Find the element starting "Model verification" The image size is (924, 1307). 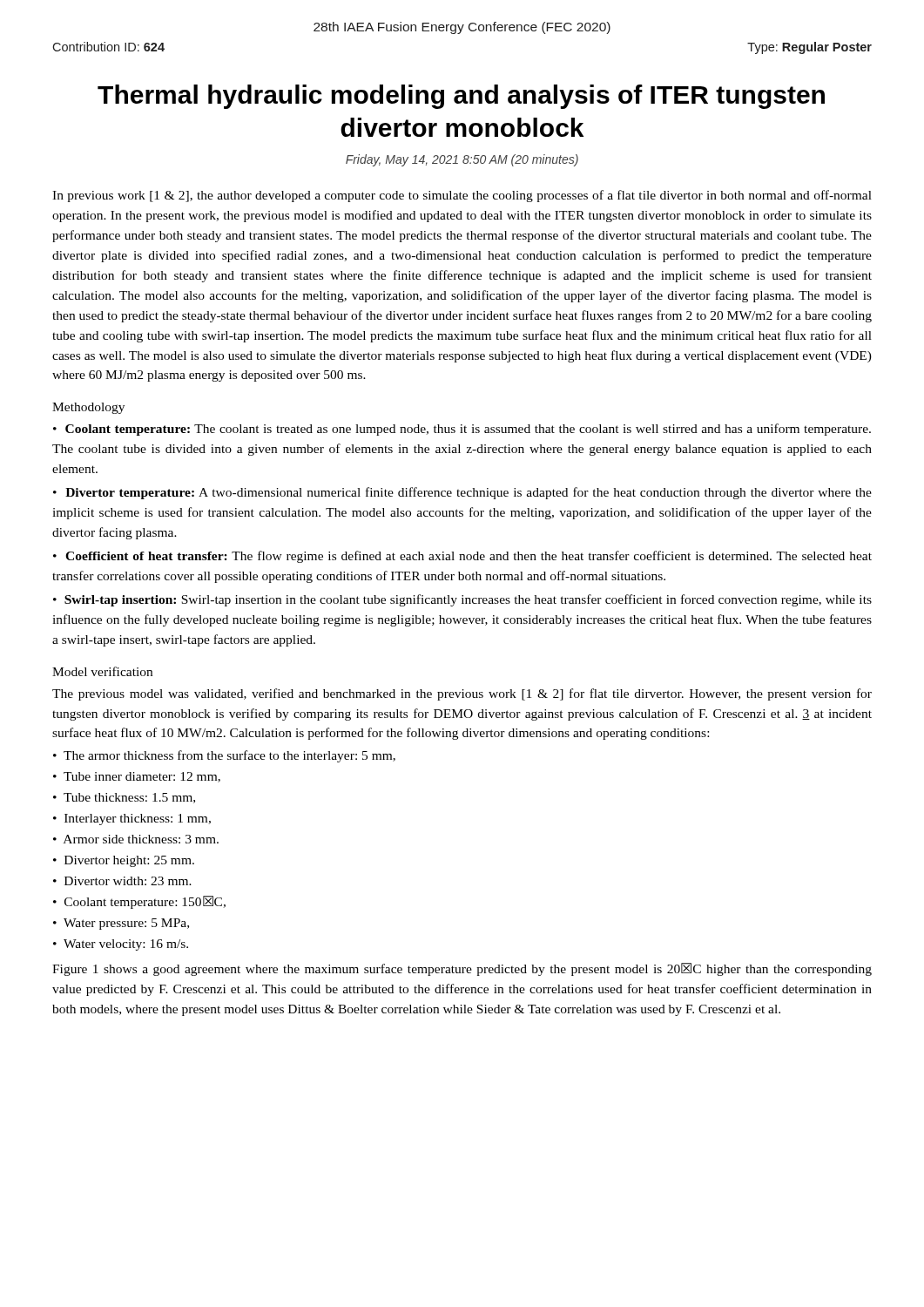point(103,671)
